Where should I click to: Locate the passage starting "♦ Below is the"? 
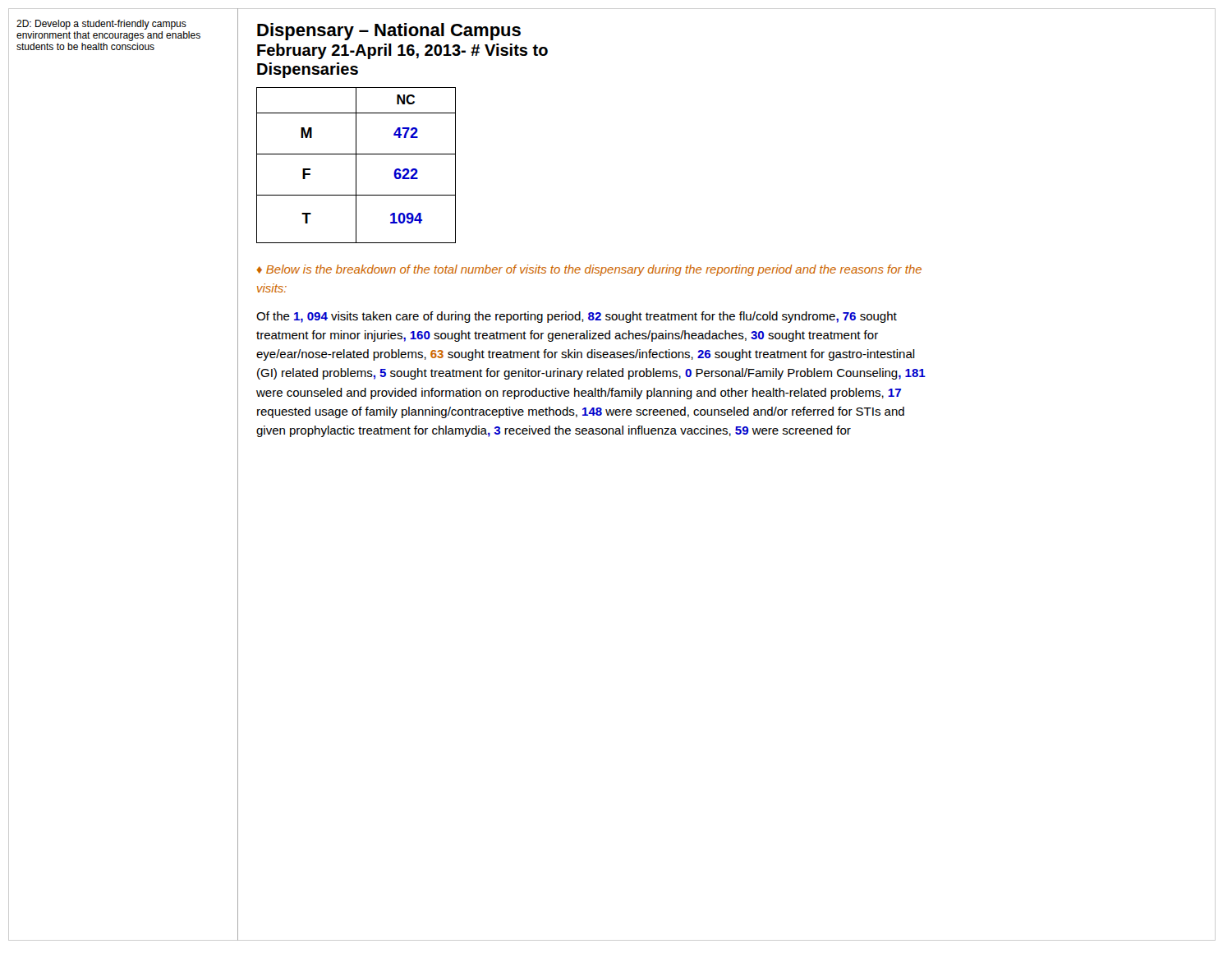(593, 348)
